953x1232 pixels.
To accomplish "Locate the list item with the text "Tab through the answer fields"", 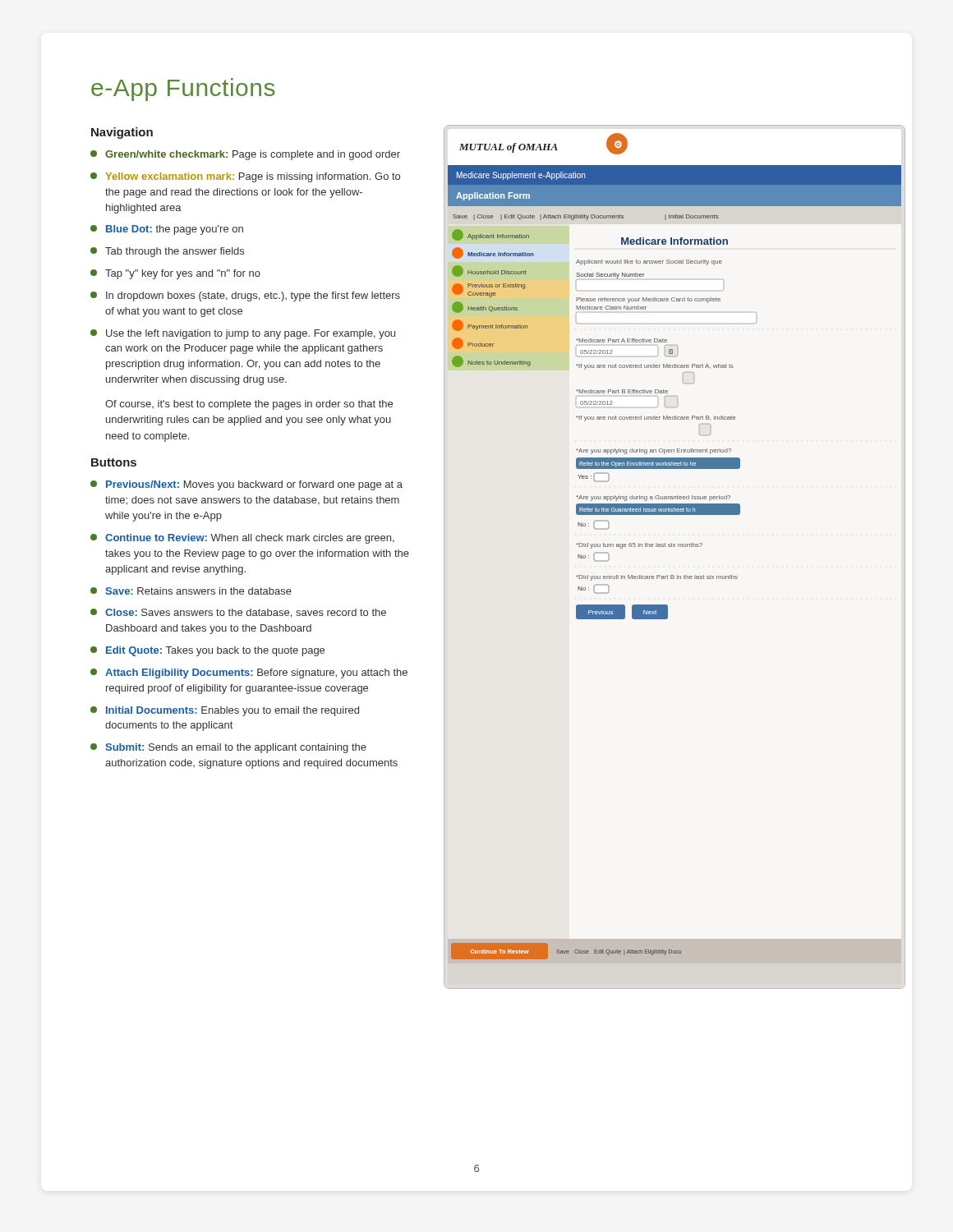I will (x=251, y=252).
